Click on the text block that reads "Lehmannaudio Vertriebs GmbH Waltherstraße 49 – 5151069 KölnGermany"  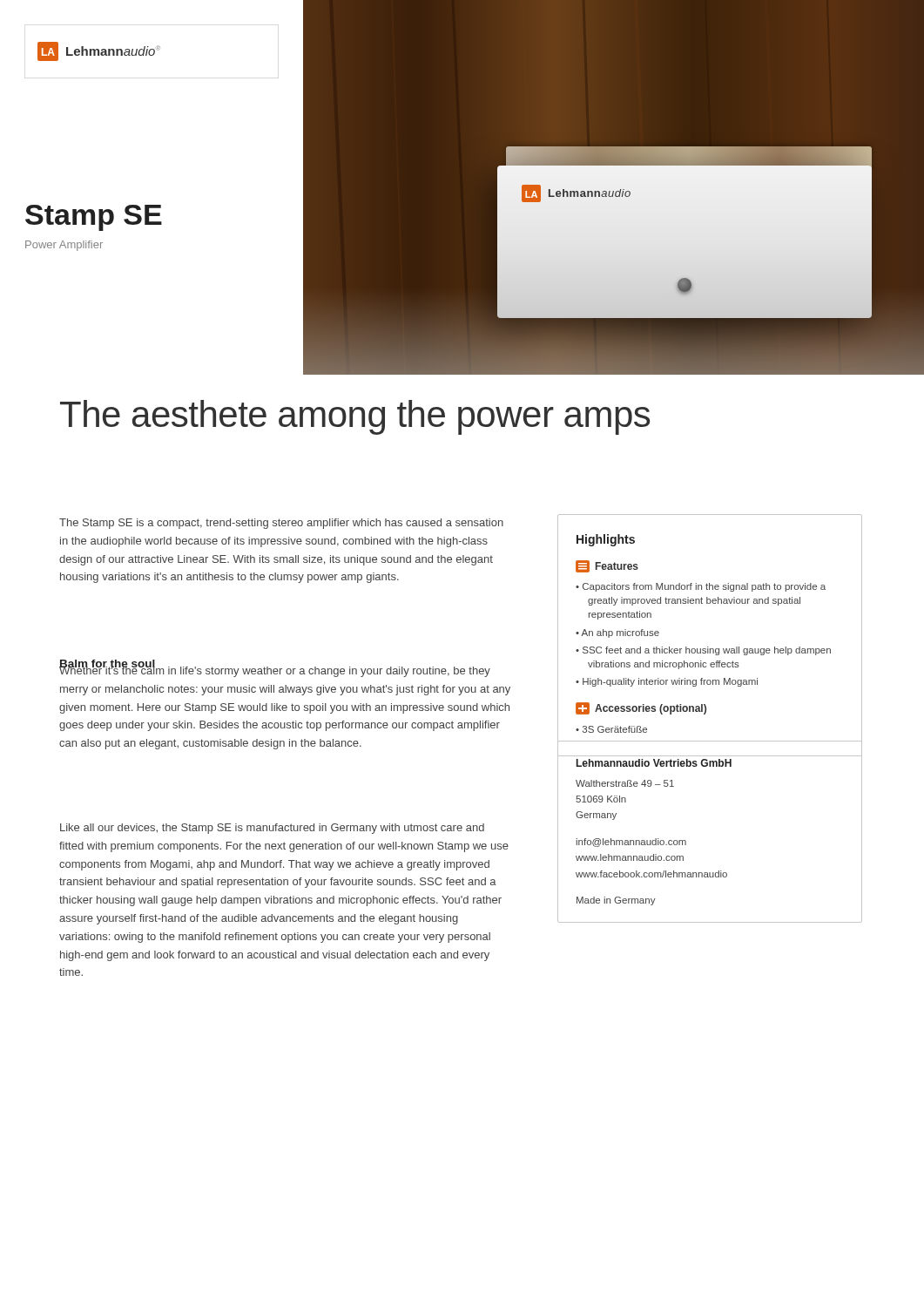710,832
